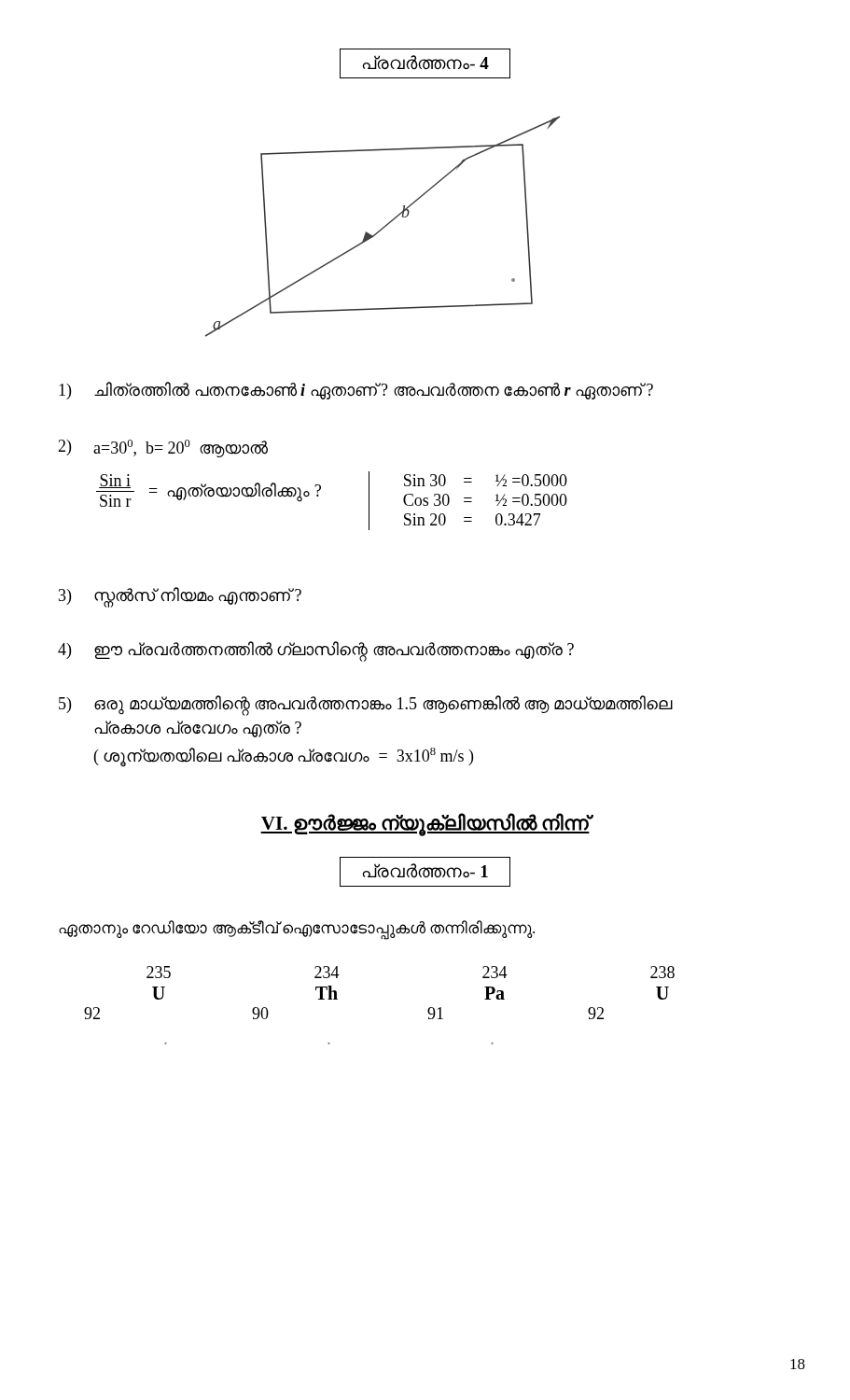The width and height of the screenshot is (850, 1400).
Task: Locate the list item that reads "4) ഈ പ്രവർത്തനത്തിൽ ഗ്ലാസിന്റെ അപവർത്തനാങ്കം എത്ര"
Action: (316, 650)
